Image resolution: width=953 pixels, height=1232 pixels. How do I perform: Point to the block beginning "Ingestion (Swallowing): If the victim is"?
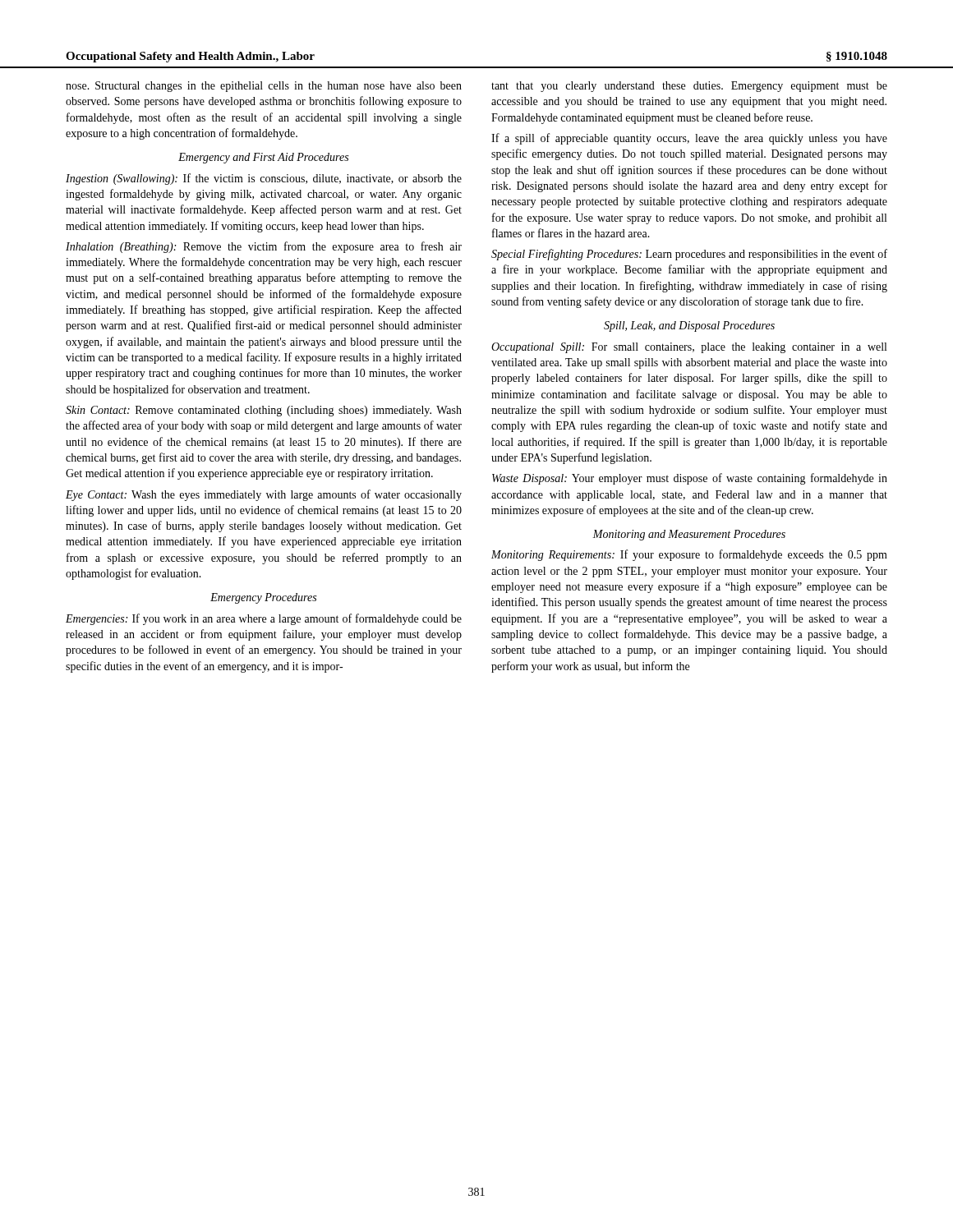click(264, 376)
